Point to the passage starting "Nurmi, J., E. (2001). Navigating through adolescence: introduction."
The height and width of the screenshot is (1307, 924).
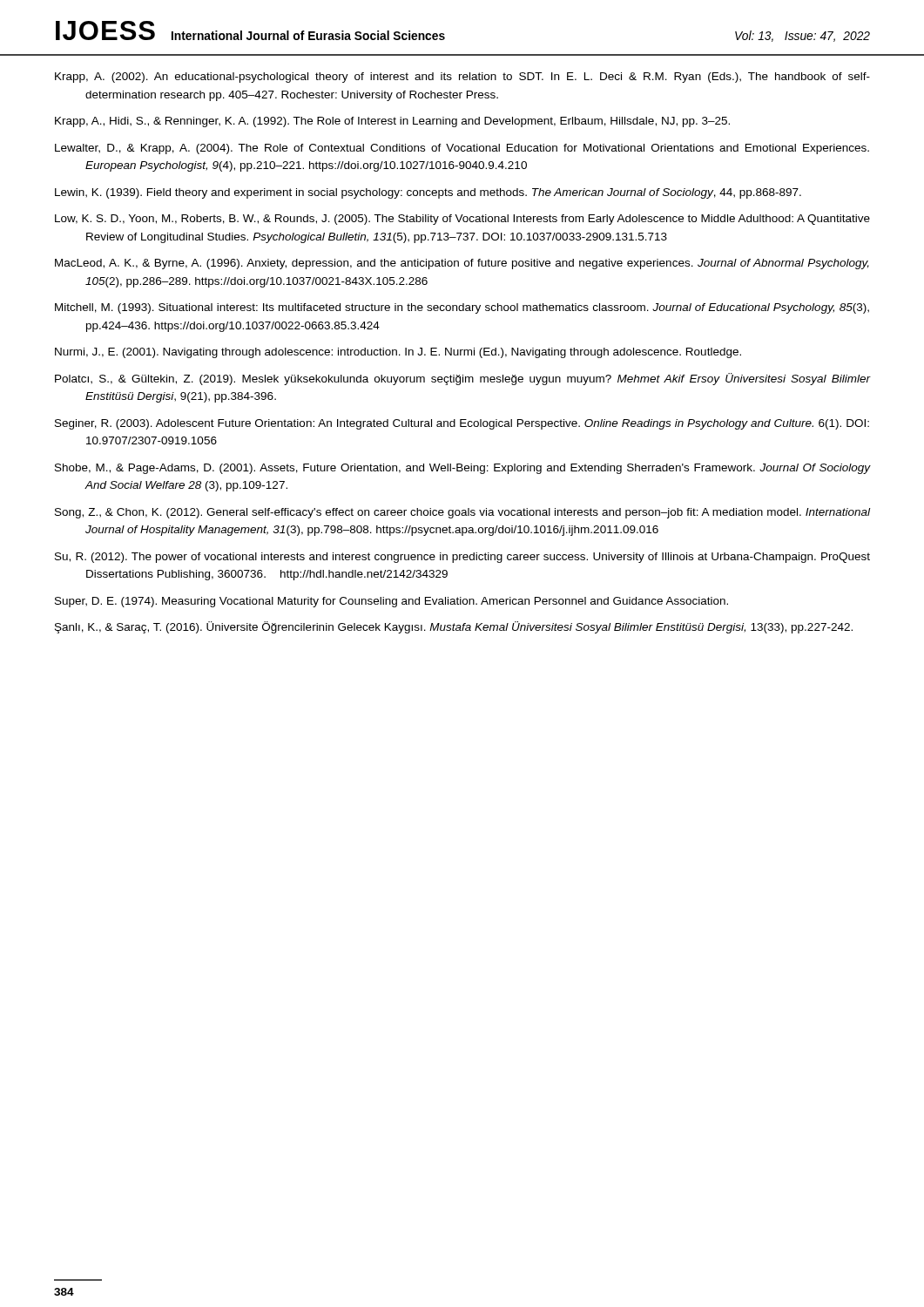pos(398,352)
